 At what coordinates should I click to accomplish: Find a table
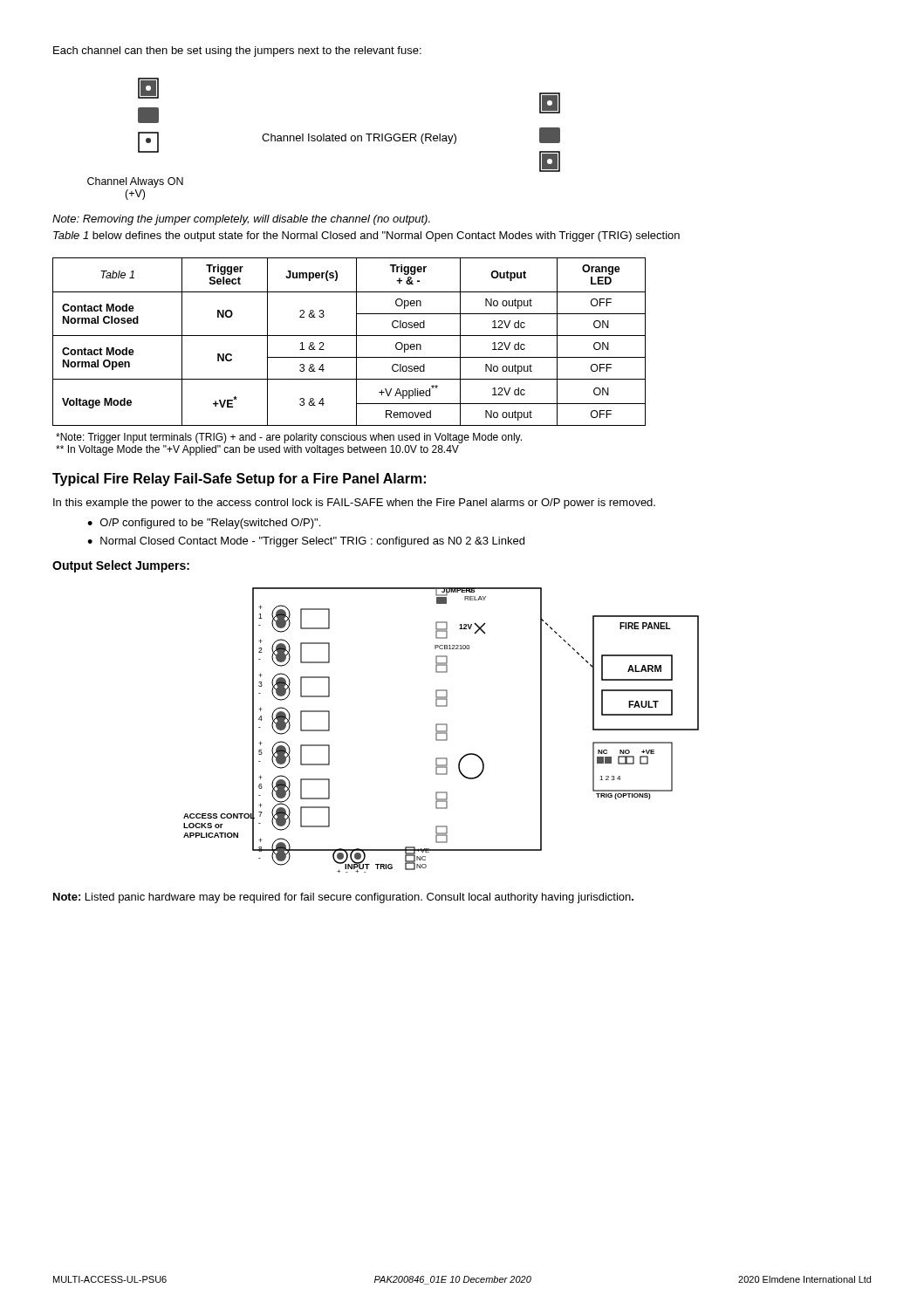[x=462, y=342]
